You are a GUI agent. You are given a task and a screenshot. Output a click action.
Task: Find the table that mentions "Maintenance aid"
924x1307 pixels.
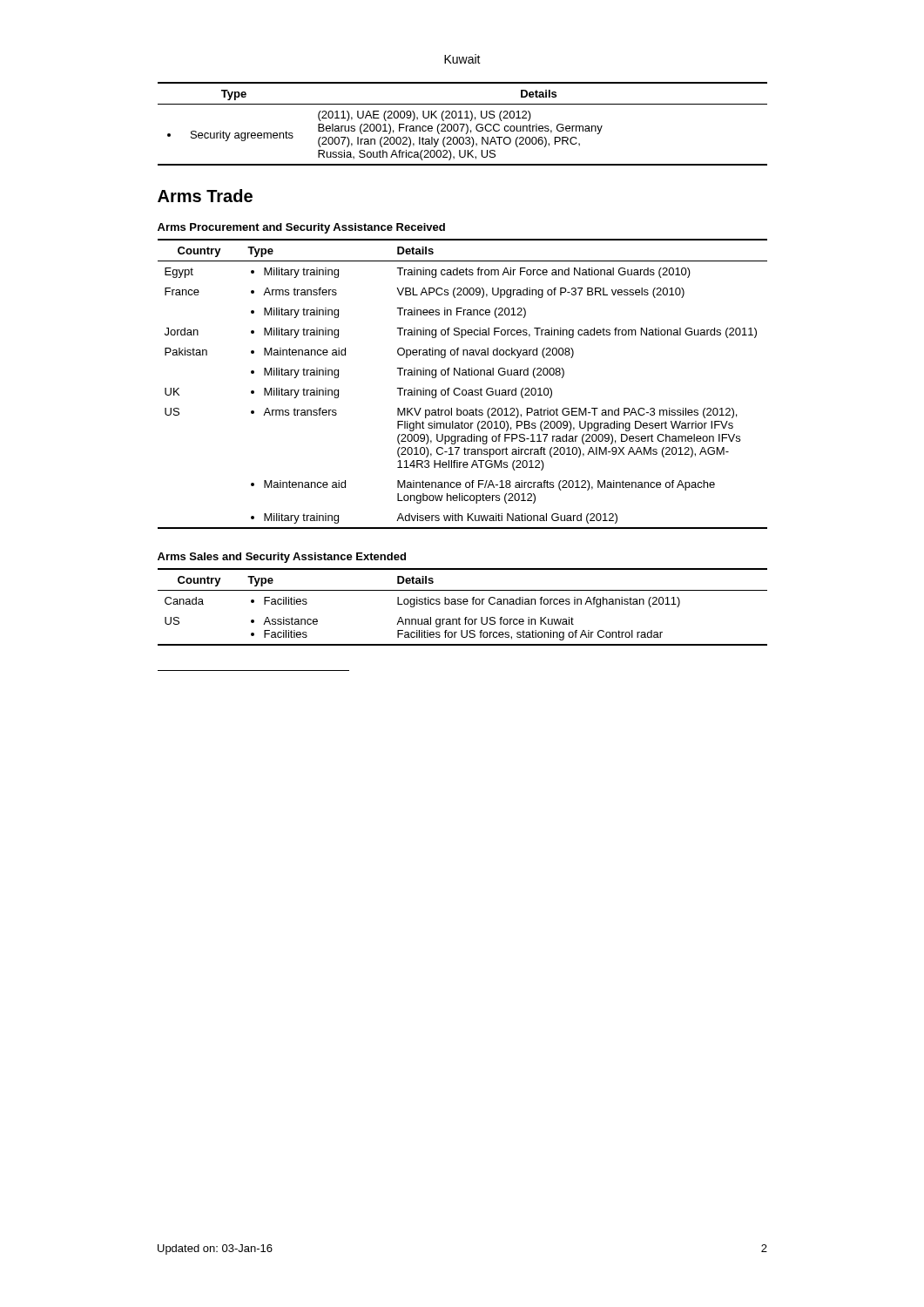(462, 384)
